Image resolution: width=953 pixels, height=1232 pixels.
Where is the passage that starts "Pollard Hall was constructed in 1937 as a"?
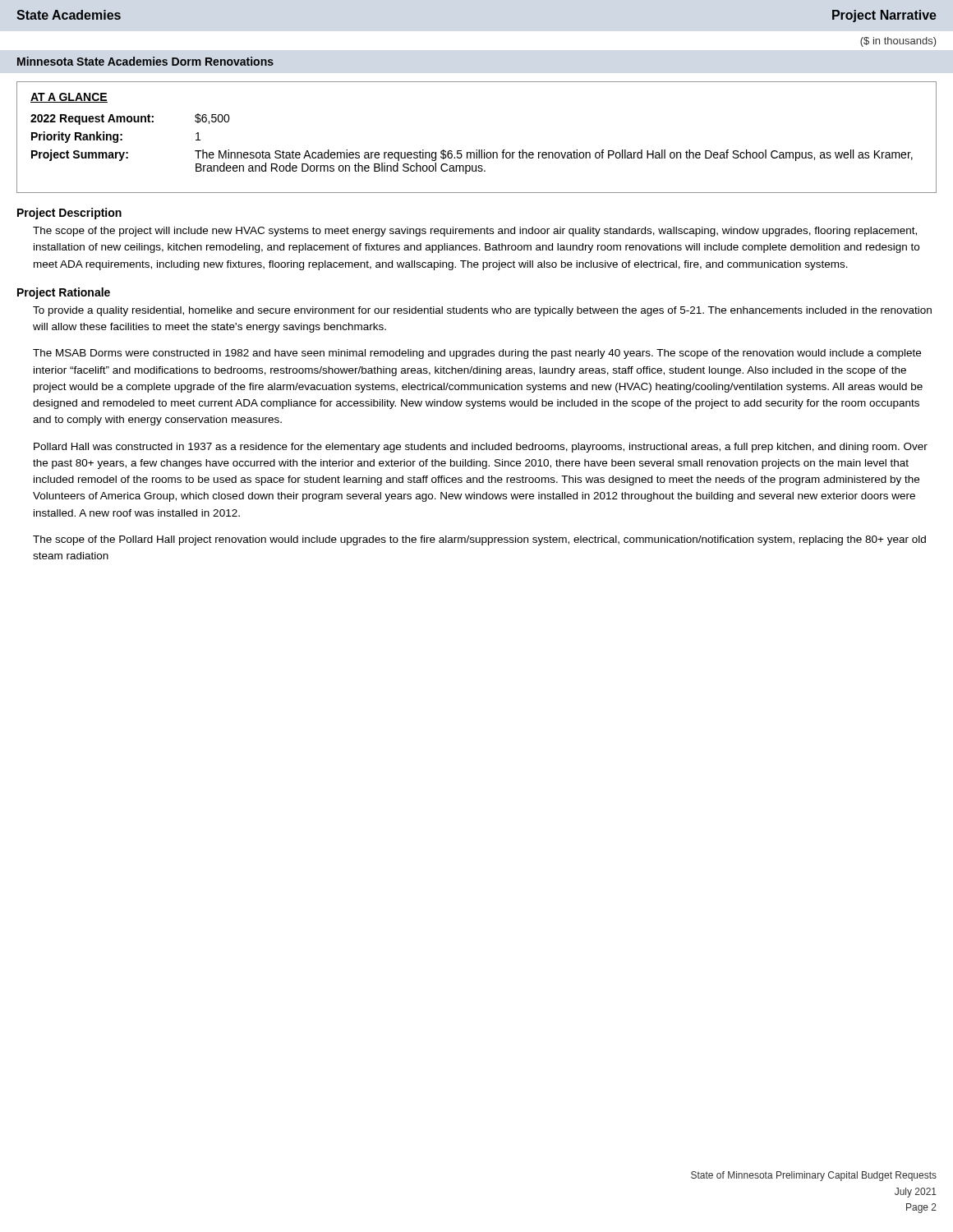coord(480,479)
